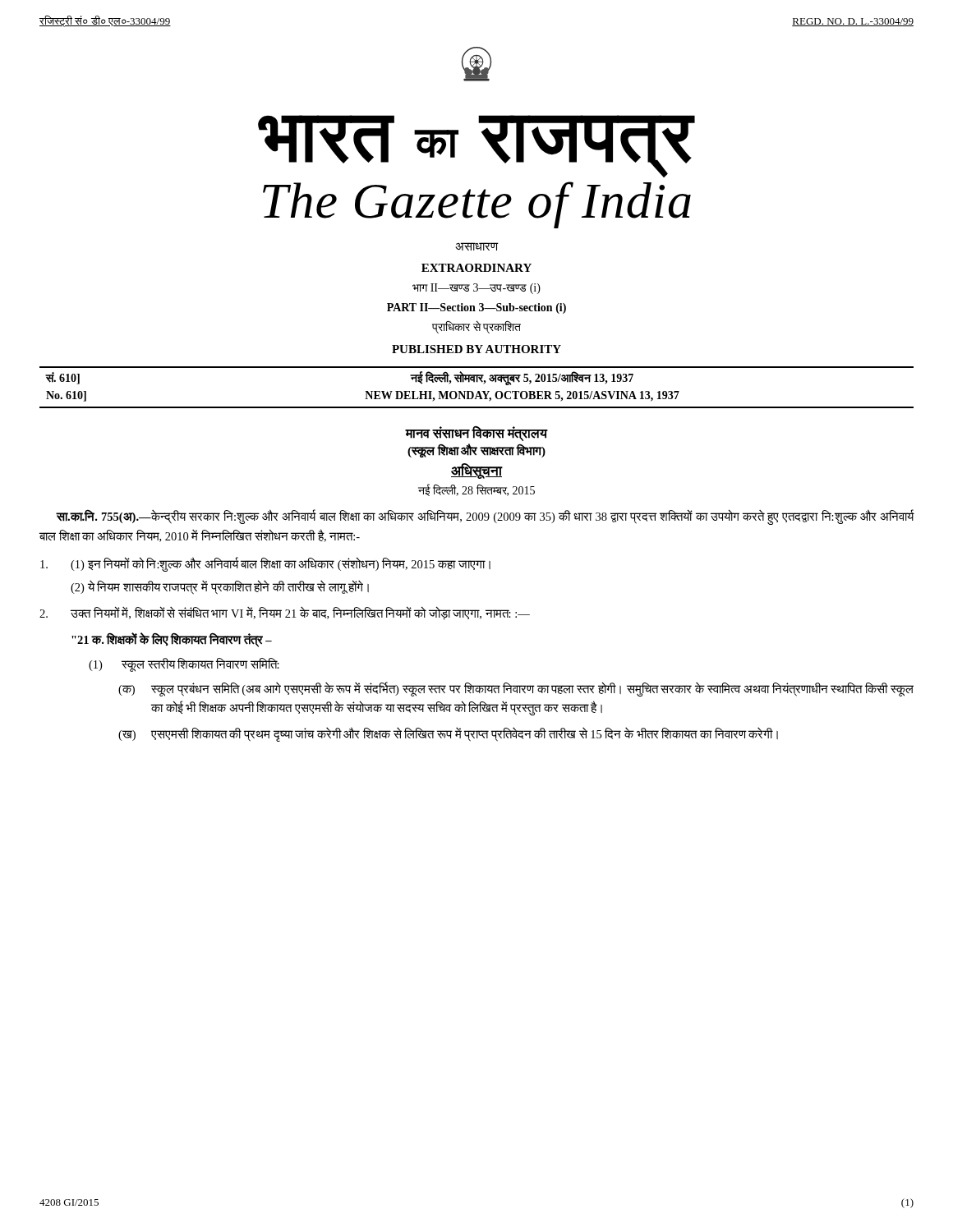The height and width of the screenshot is (1232, 953).
Task: Find the table that mentions "NEW DELHI, MONDAY,"
Action: pos(476,387)
